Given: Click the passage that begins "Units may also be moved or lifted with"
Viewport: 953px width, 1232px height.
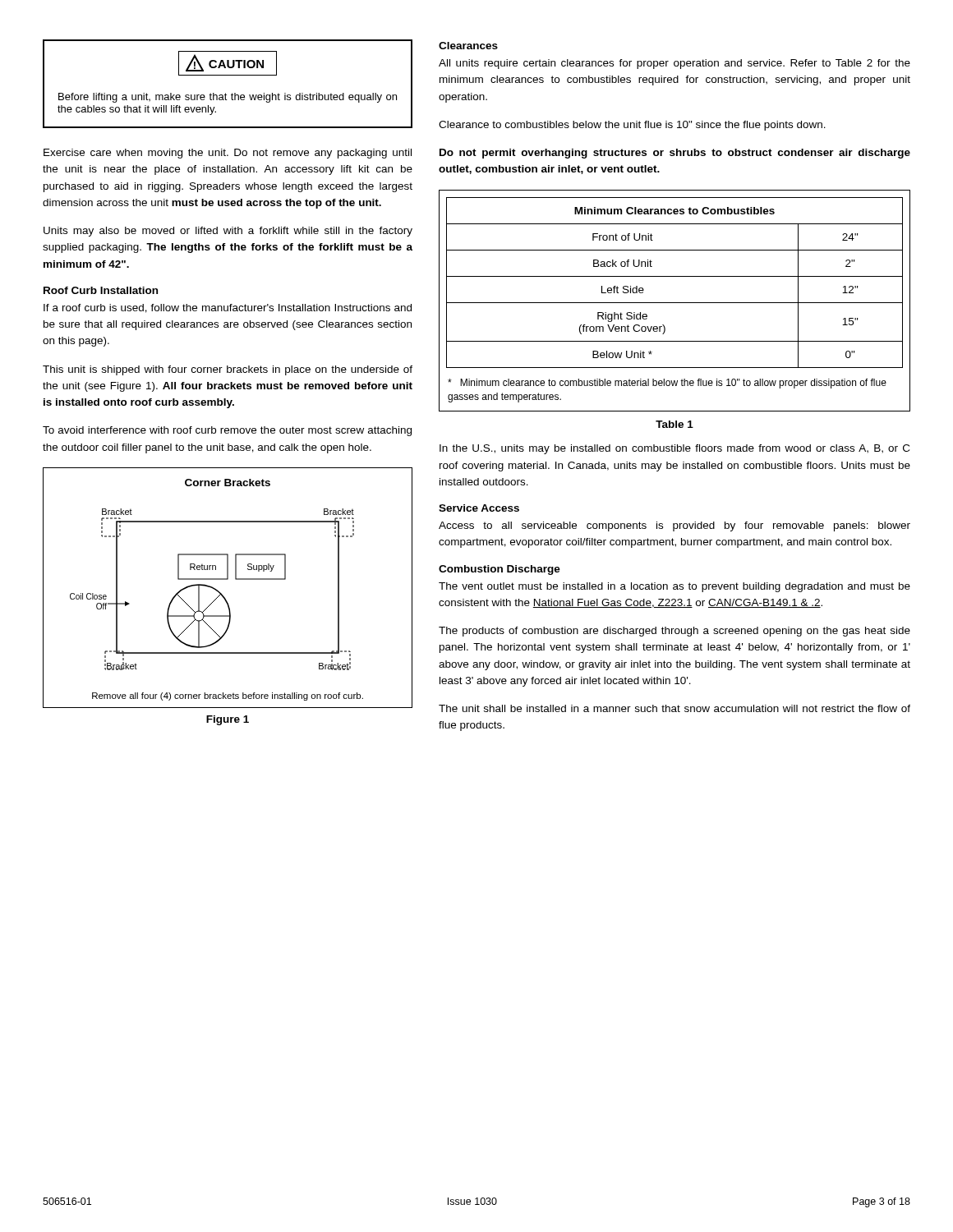Looking at the screenshot, I should pyautogui.click(x=228, y=247).
